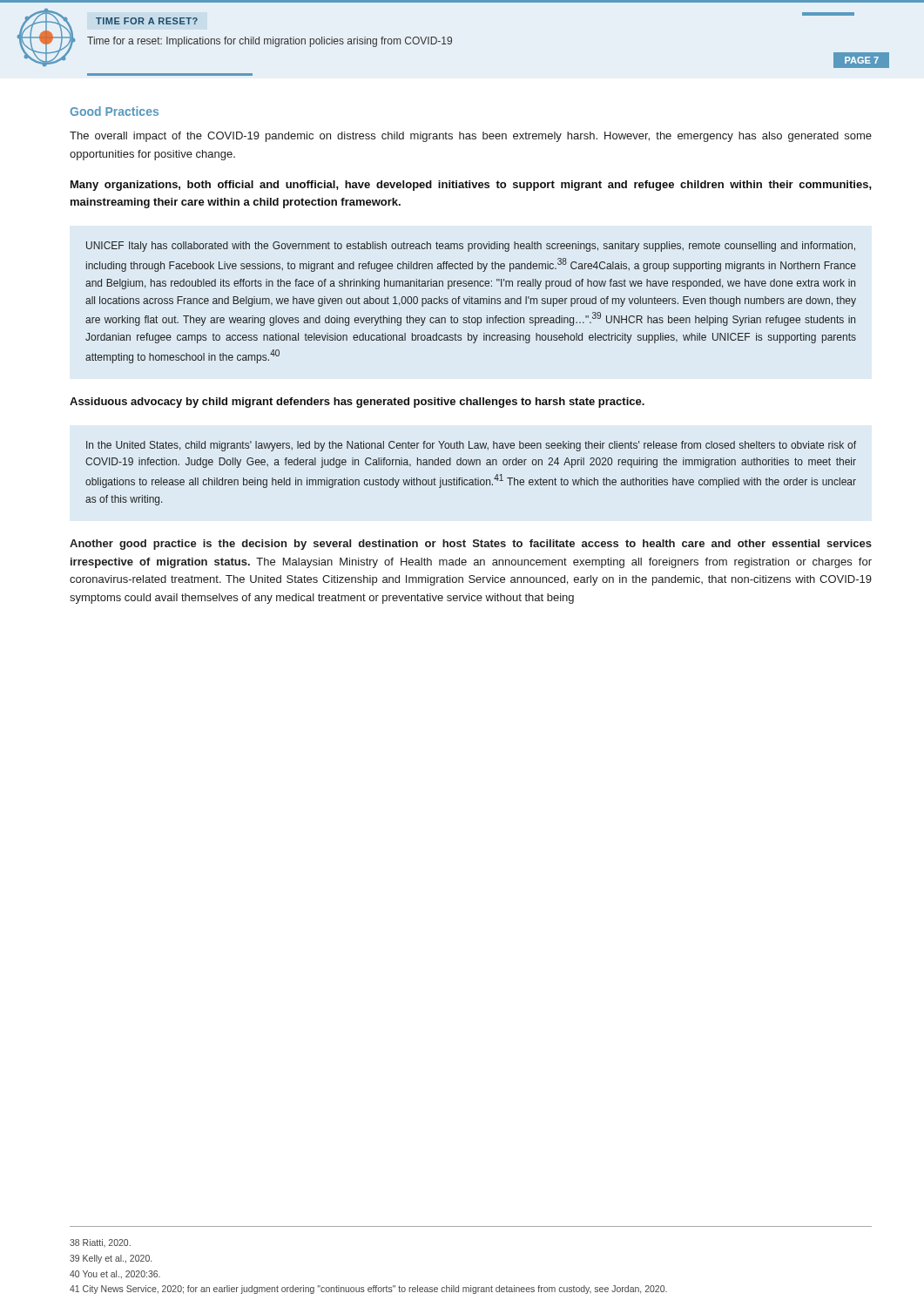924x1307 pixels.
Task: Navigate to the element starting "38 Riatti, 2020."
Action: click(x=100, y=1243)
